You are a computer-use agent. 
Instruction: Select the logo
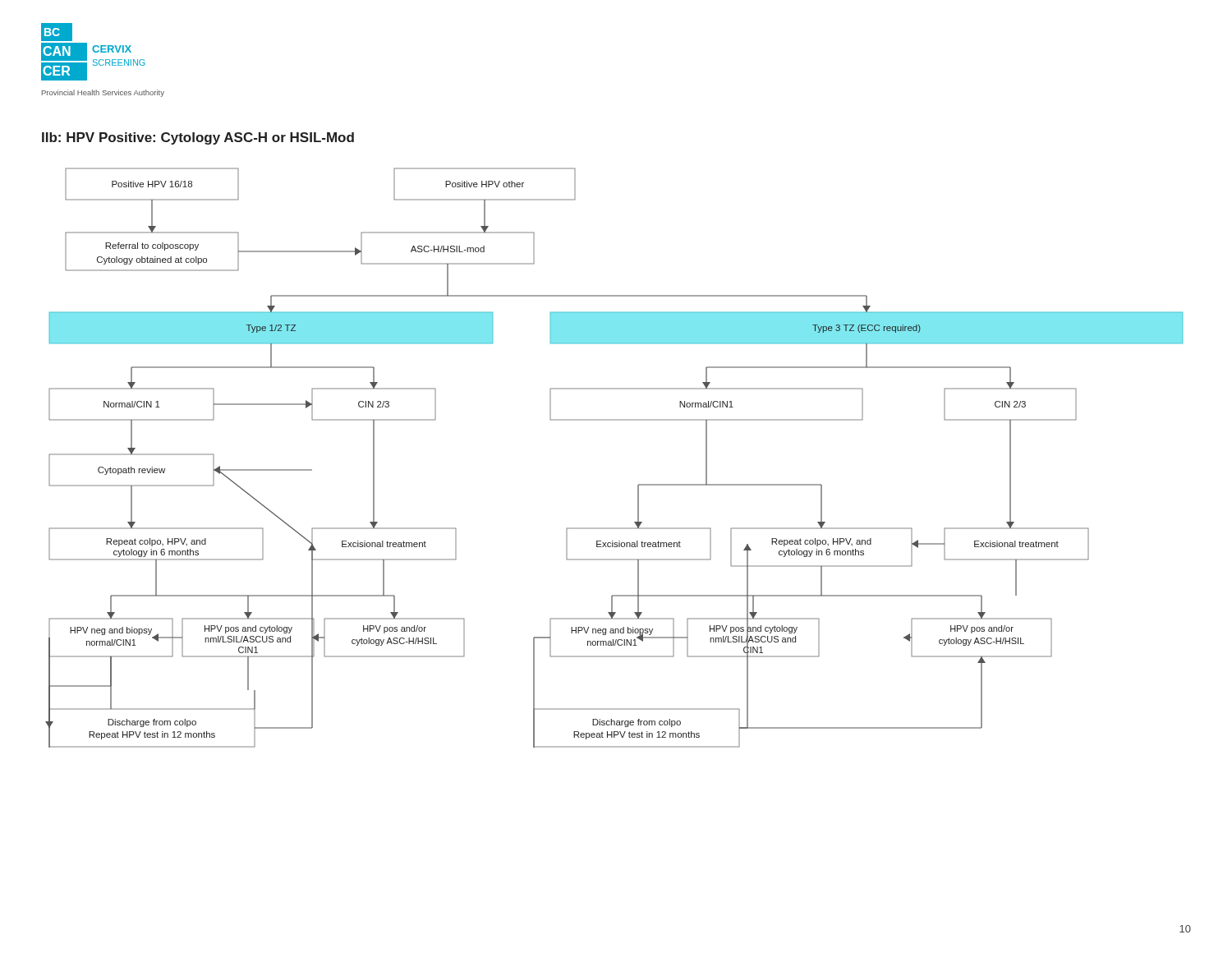(131, 68)
